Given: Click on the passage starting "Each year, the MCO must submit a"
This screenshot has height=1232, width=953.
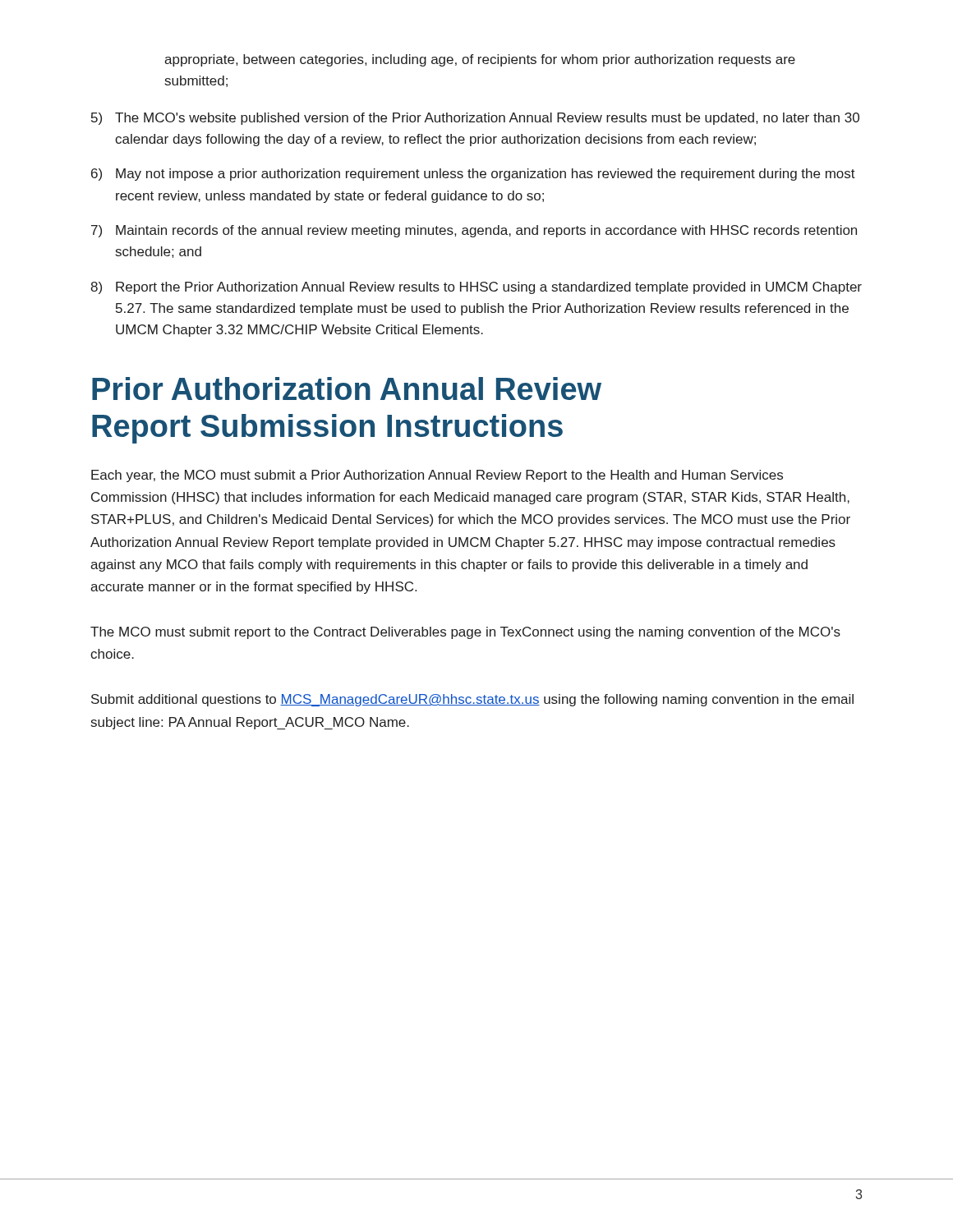Looking at the screenshot, I should coord(470,531).
